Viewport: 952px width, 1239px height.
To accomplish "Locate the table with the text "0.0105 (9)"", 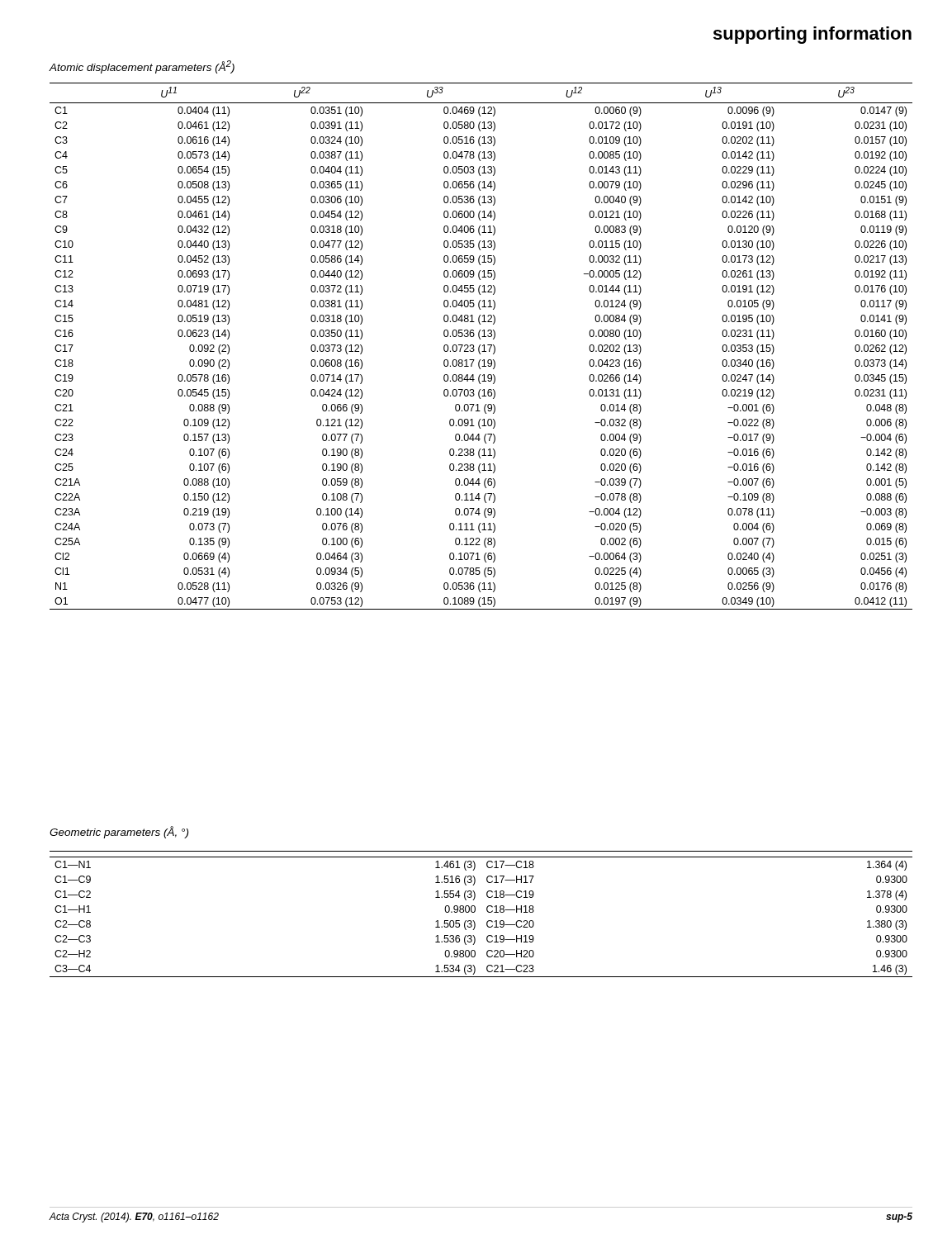I will pos(481,346).
